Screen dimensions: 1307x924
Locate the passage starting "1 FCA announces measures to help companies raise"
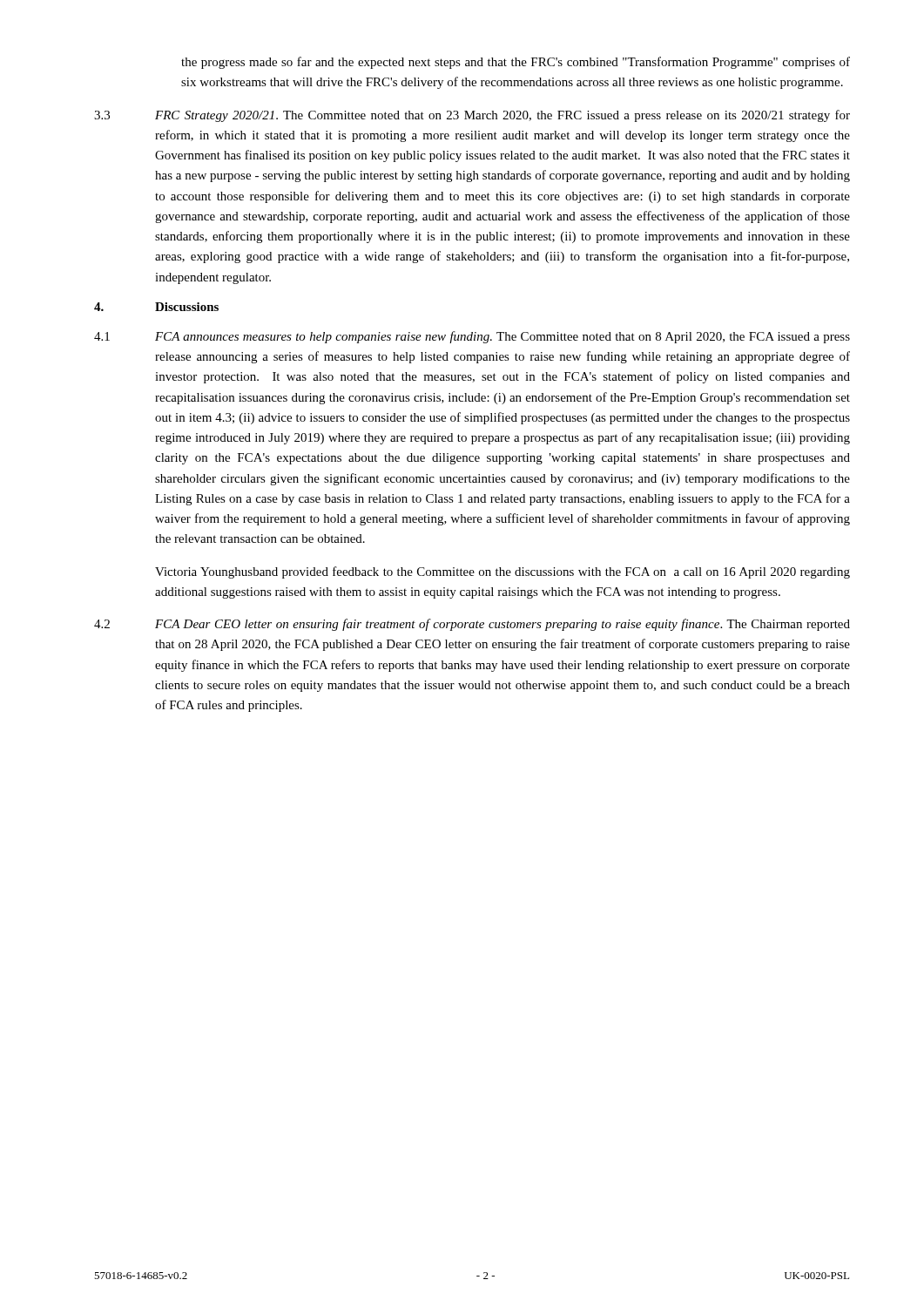tap(472, 438)
